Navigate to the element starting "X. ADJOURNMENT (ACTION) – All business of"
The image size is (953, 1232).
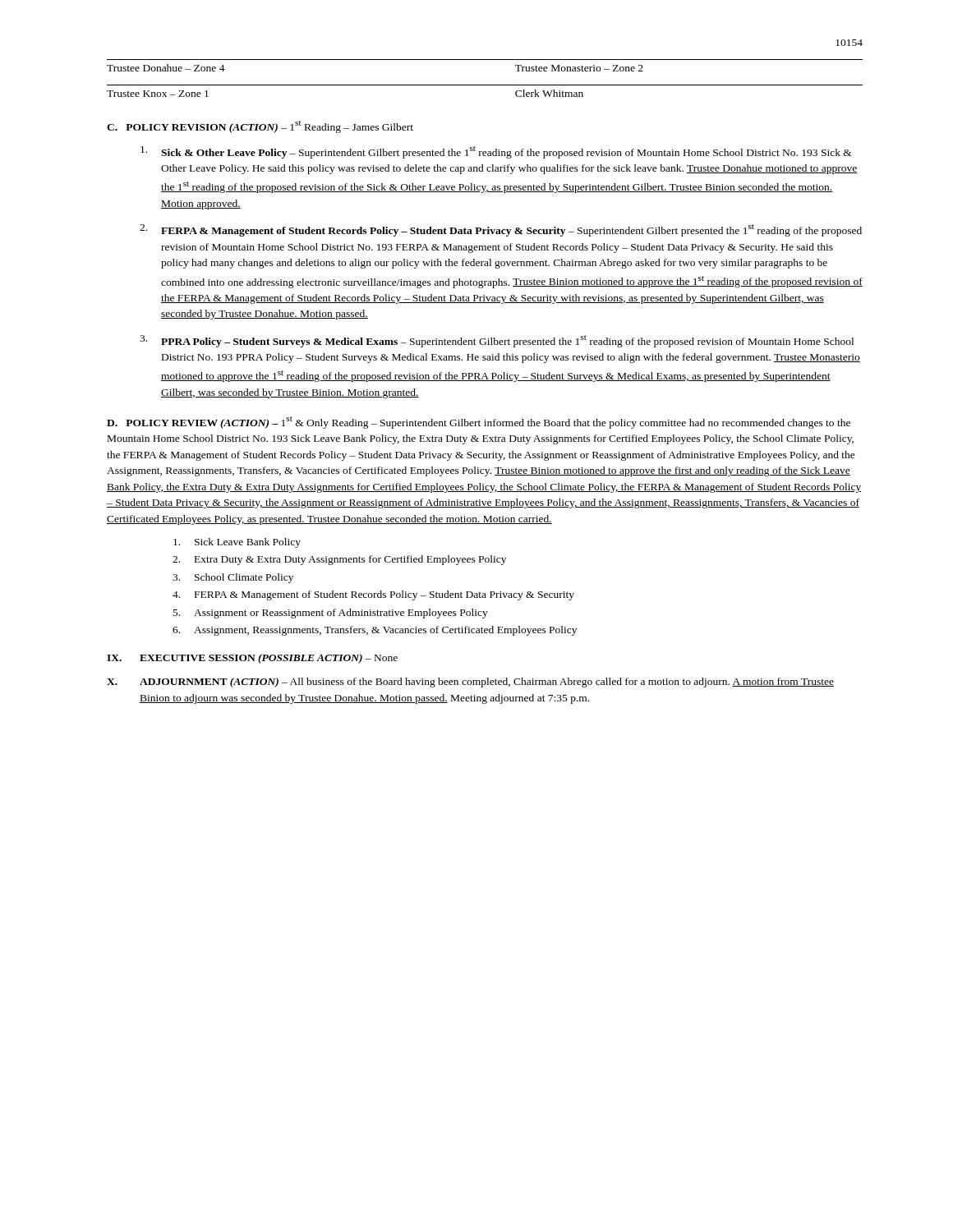(x=485, y=690)
